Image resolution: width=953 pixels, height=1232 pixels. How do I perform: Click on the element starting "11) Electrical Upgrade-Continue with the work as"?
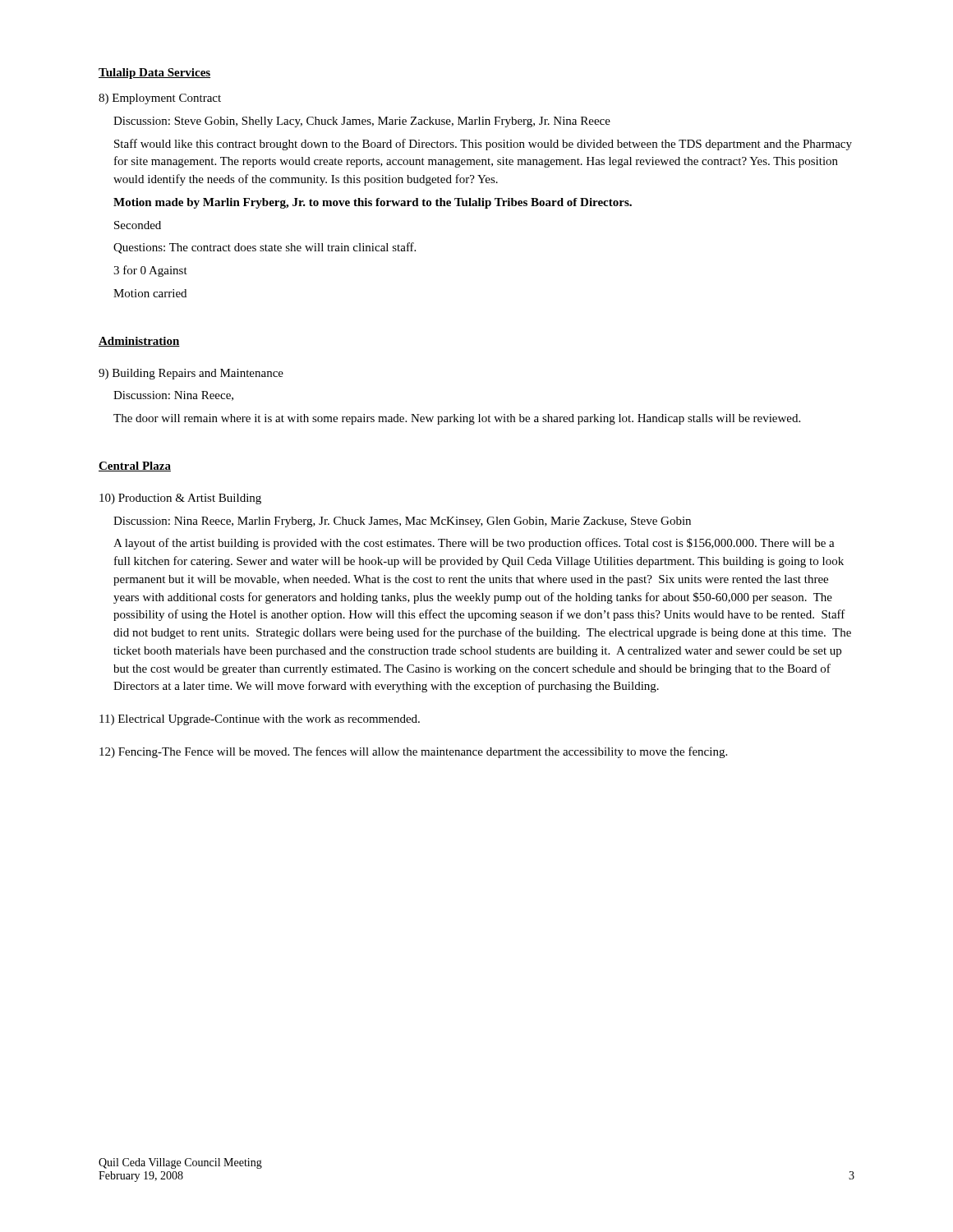tap(260, 720)
